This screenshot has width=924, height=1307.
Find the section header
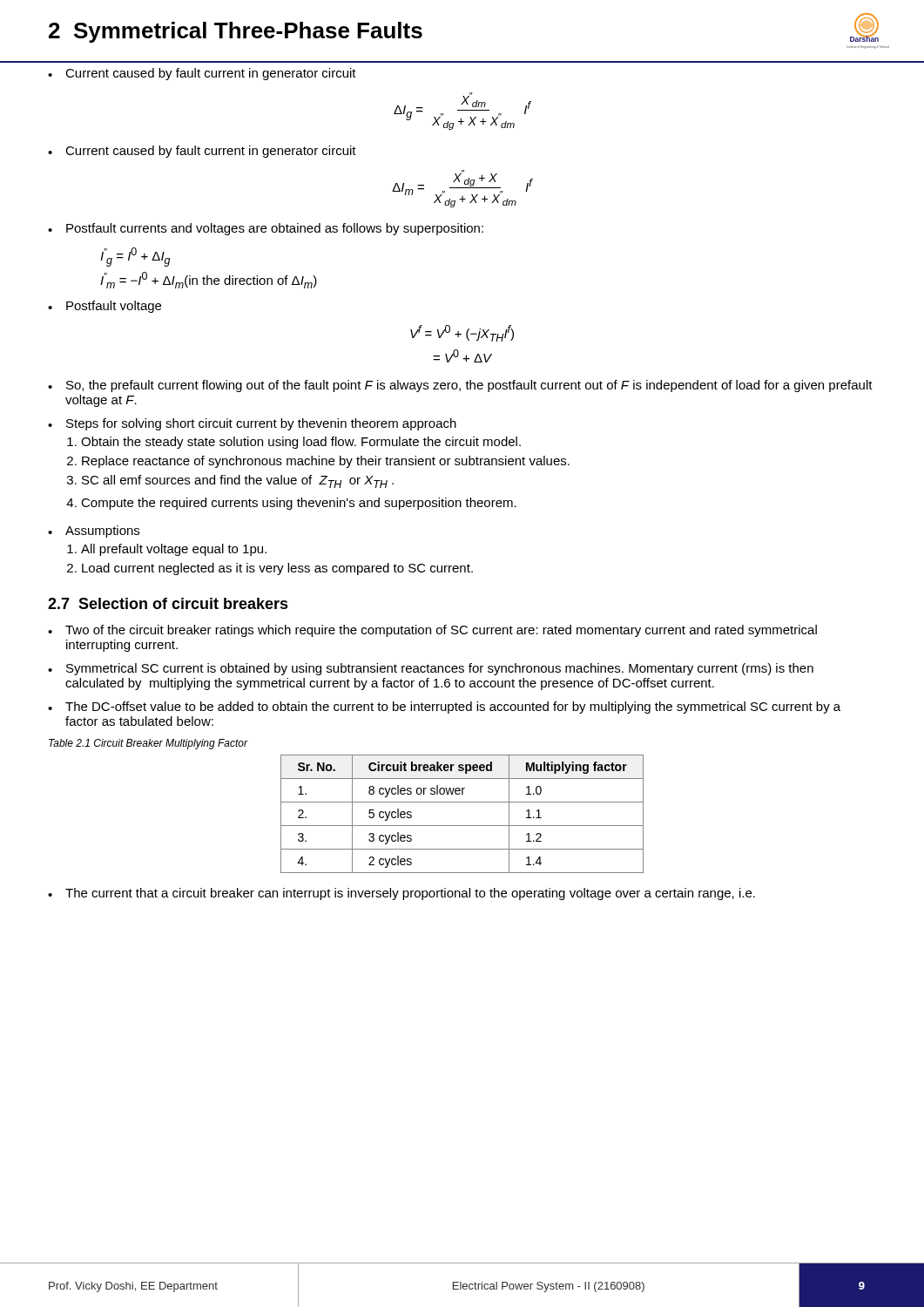coord(168,604)
